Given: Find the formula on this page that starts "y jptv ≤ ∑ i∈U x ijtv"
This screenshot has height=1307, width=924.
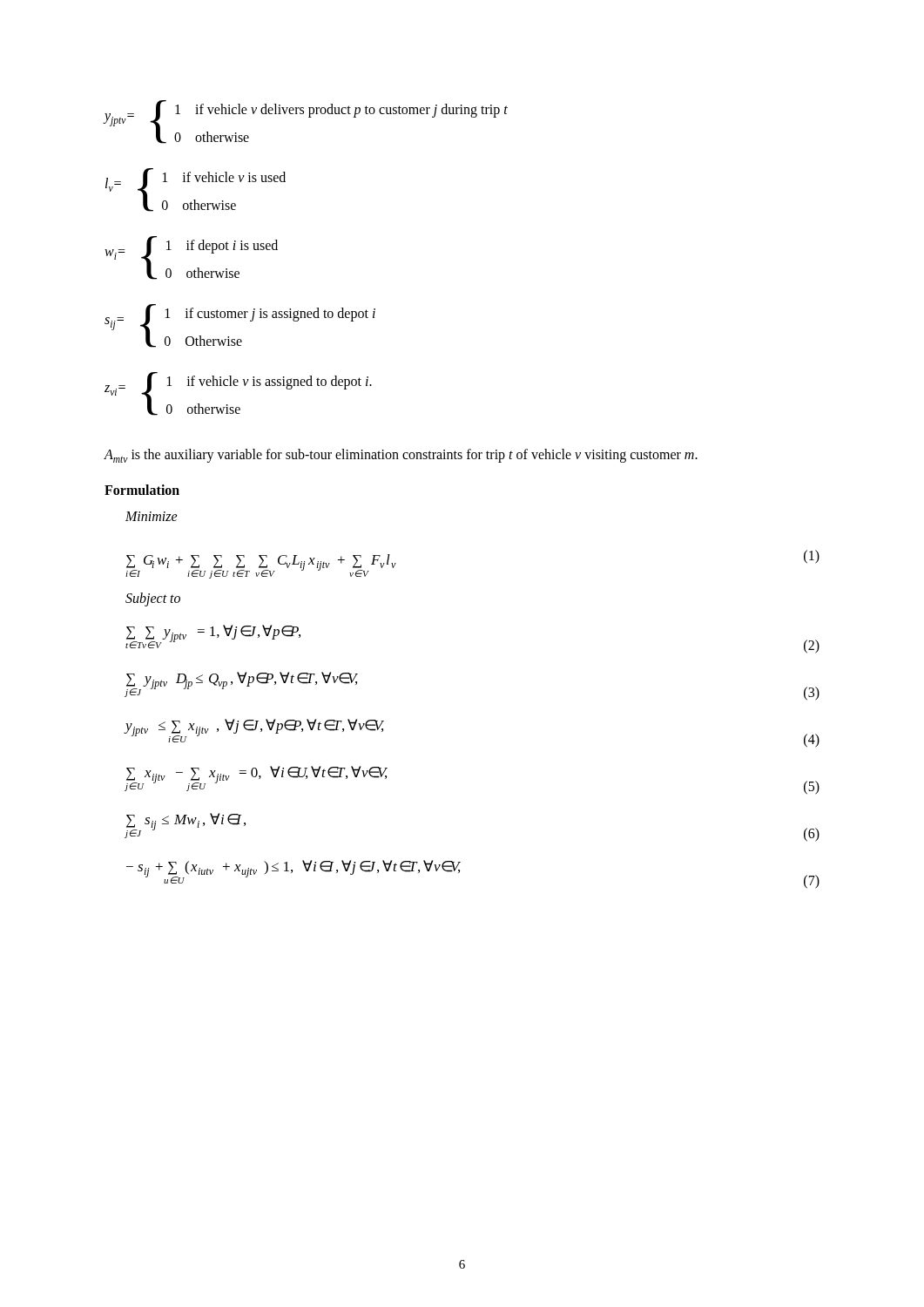Looking at the screenshot, I should pos(276,733).
